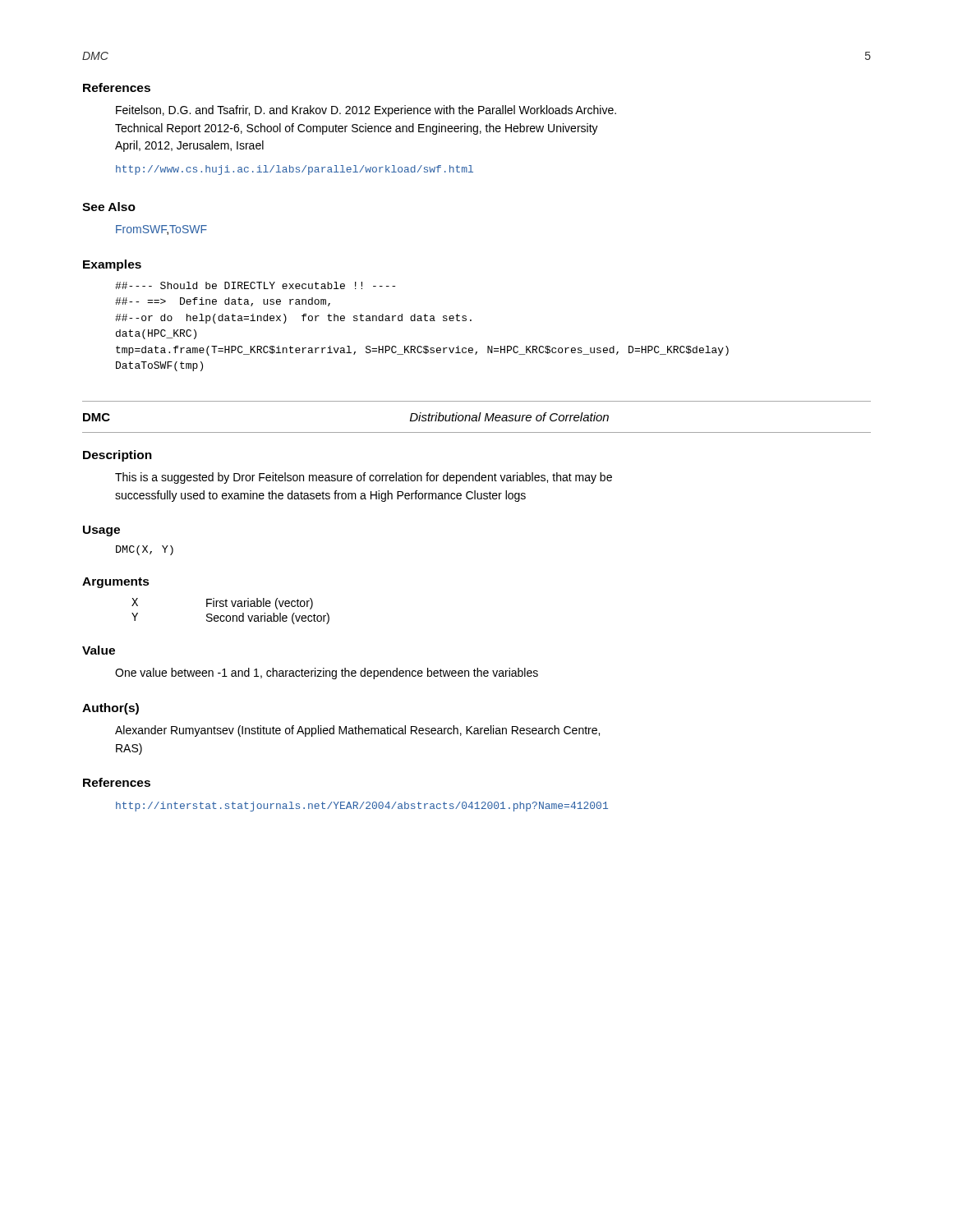The image size is (953, 1232).
Task: Point to the block beginning "This is a suggested by Dror Feitelson measure"
Action: 364,486
